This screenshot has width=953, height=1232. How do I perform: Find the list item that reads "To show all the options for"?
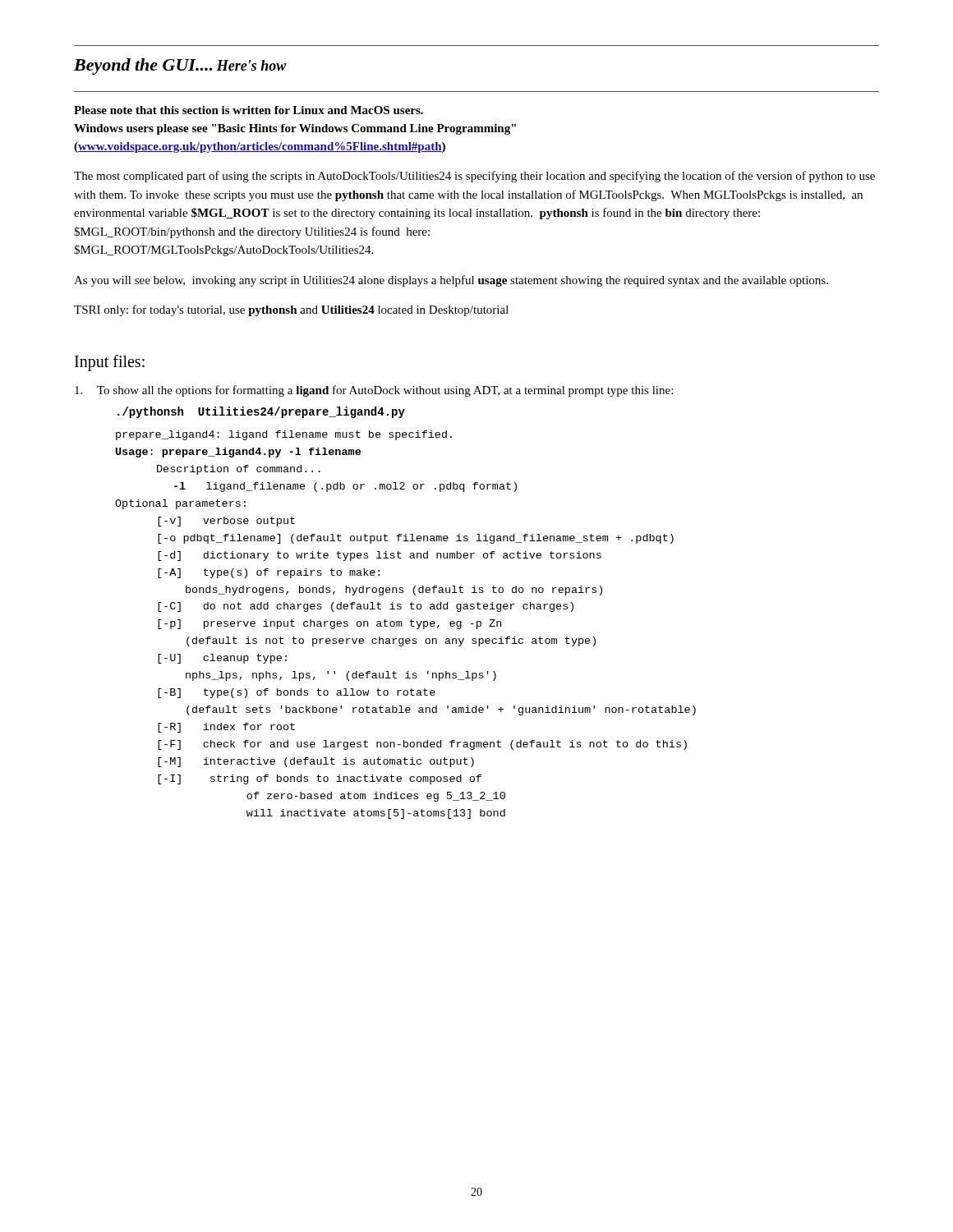(476, 390)
